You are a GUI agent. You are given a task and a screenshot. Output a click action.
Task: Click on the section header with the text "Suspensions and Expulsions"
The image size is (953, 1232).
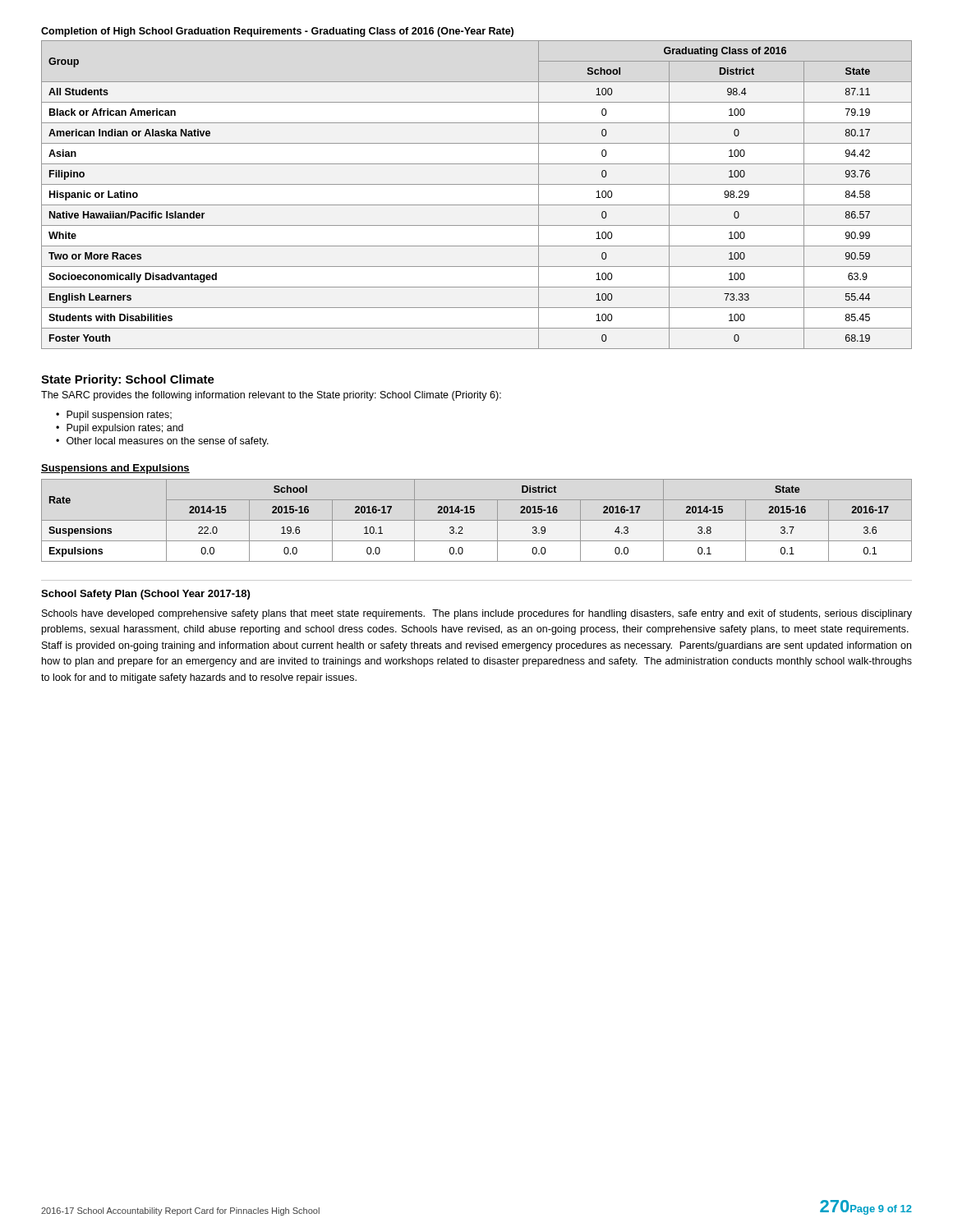click(x=115, y=468)
